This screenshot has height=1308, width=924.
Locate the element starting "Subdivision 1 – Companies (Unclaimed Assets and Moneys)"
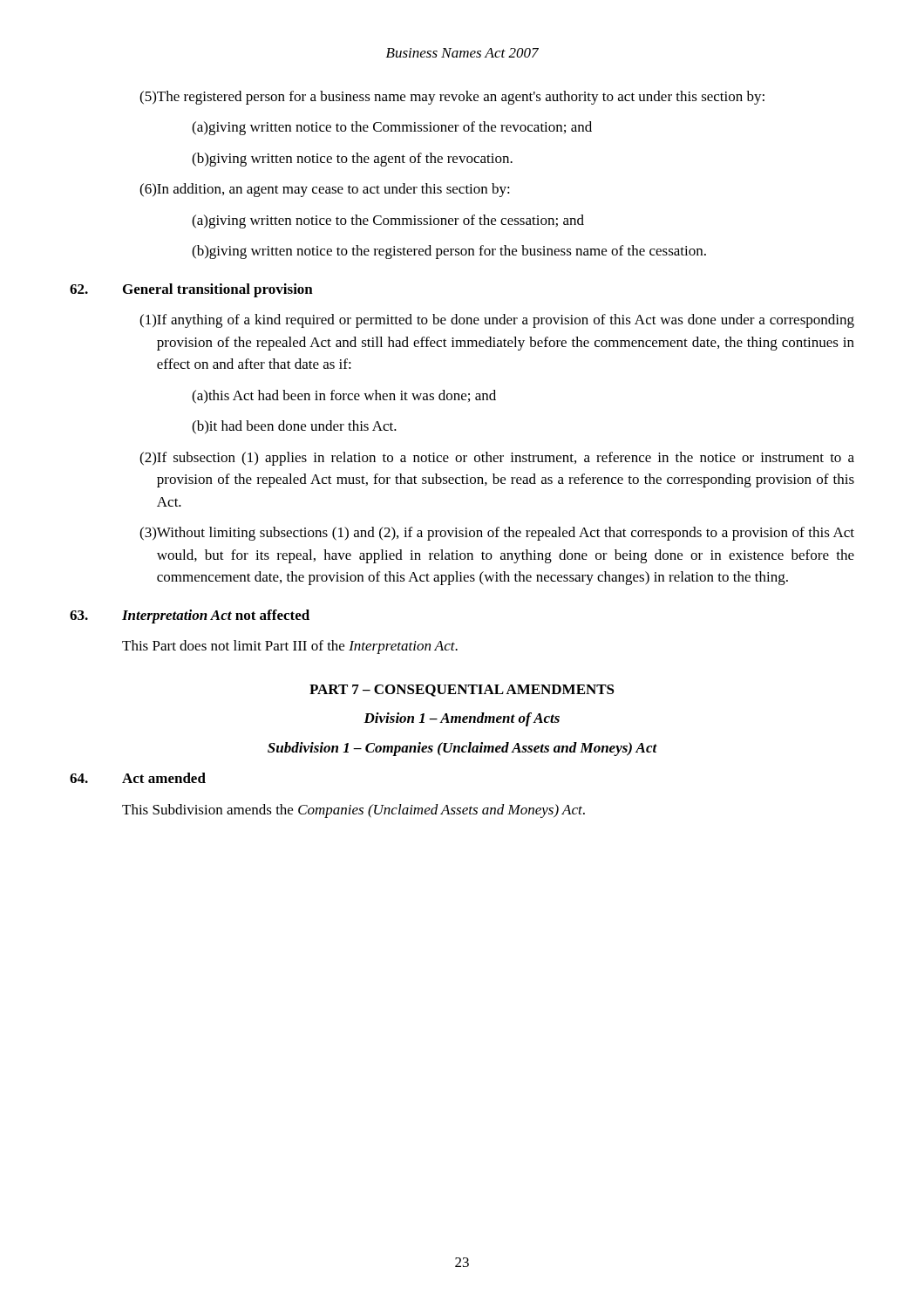(x=462, y=747)
